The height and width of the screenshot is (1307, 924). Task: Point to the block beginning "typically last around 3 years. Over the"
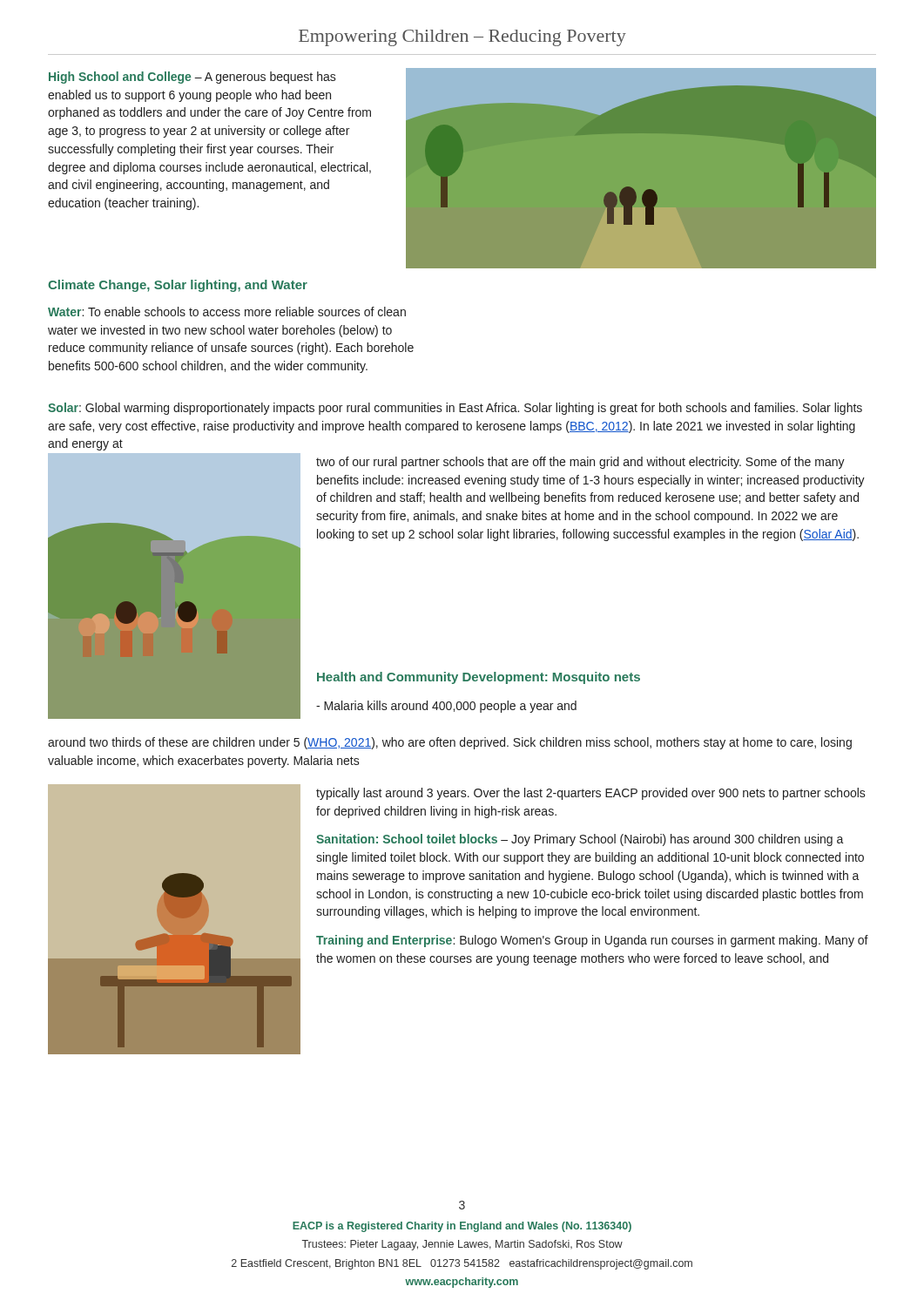(x=591, y=802)
